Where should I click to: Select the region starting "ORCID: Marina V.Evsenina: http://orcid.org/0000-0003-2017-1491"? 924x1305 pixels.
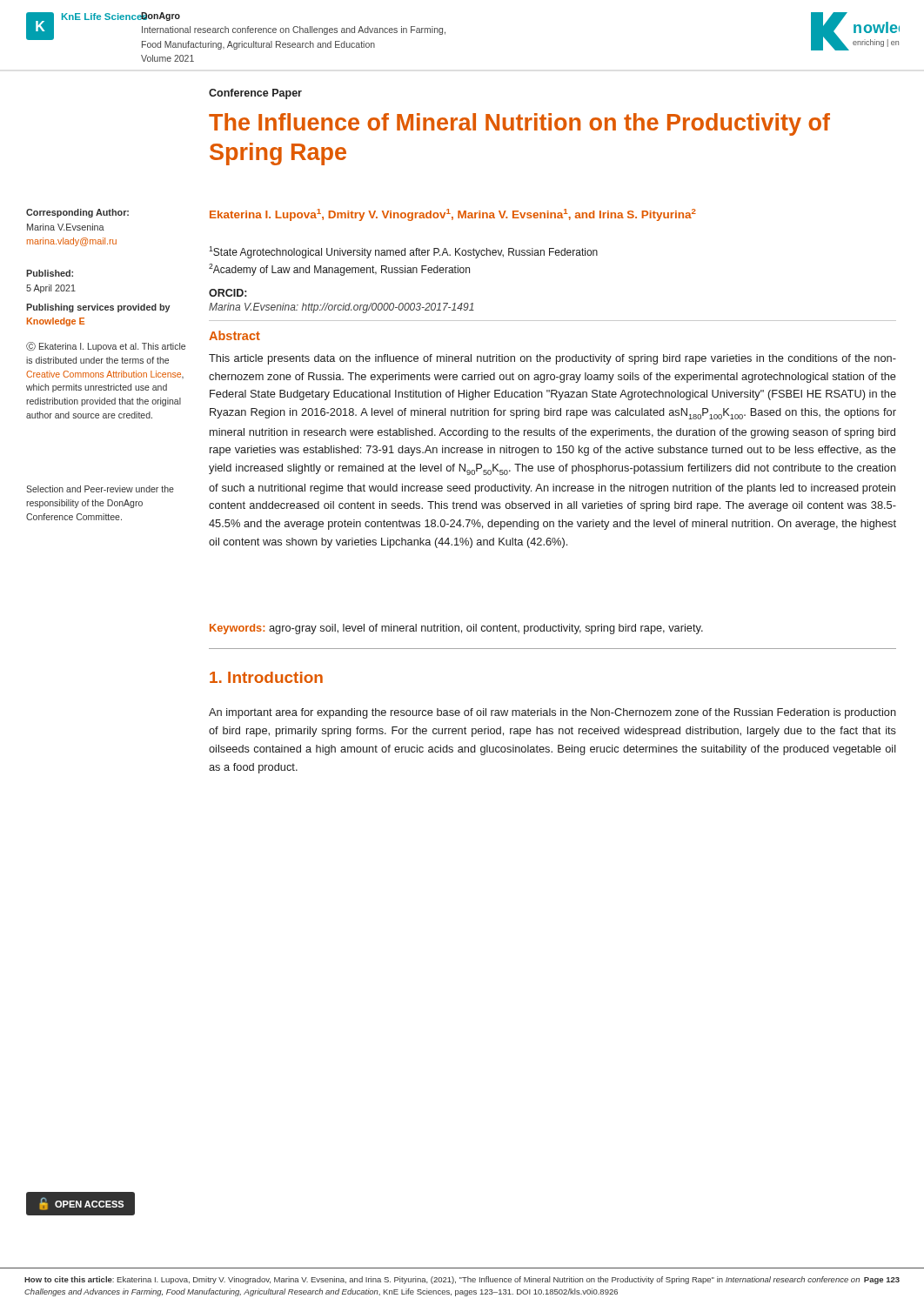tap(228, 293)
